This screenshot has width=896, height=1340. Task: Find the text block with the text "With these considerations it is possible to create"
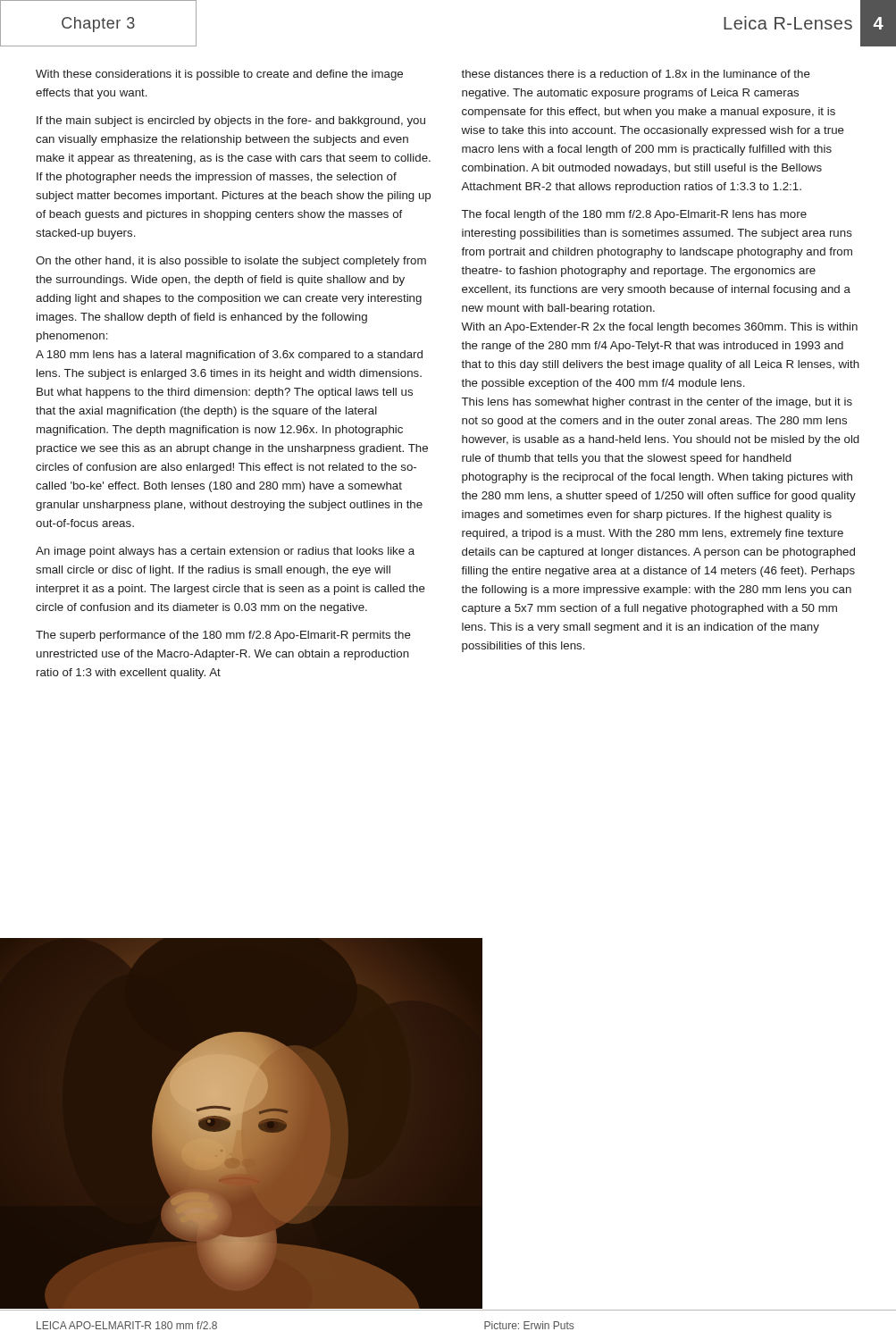(x=235, y=373)
